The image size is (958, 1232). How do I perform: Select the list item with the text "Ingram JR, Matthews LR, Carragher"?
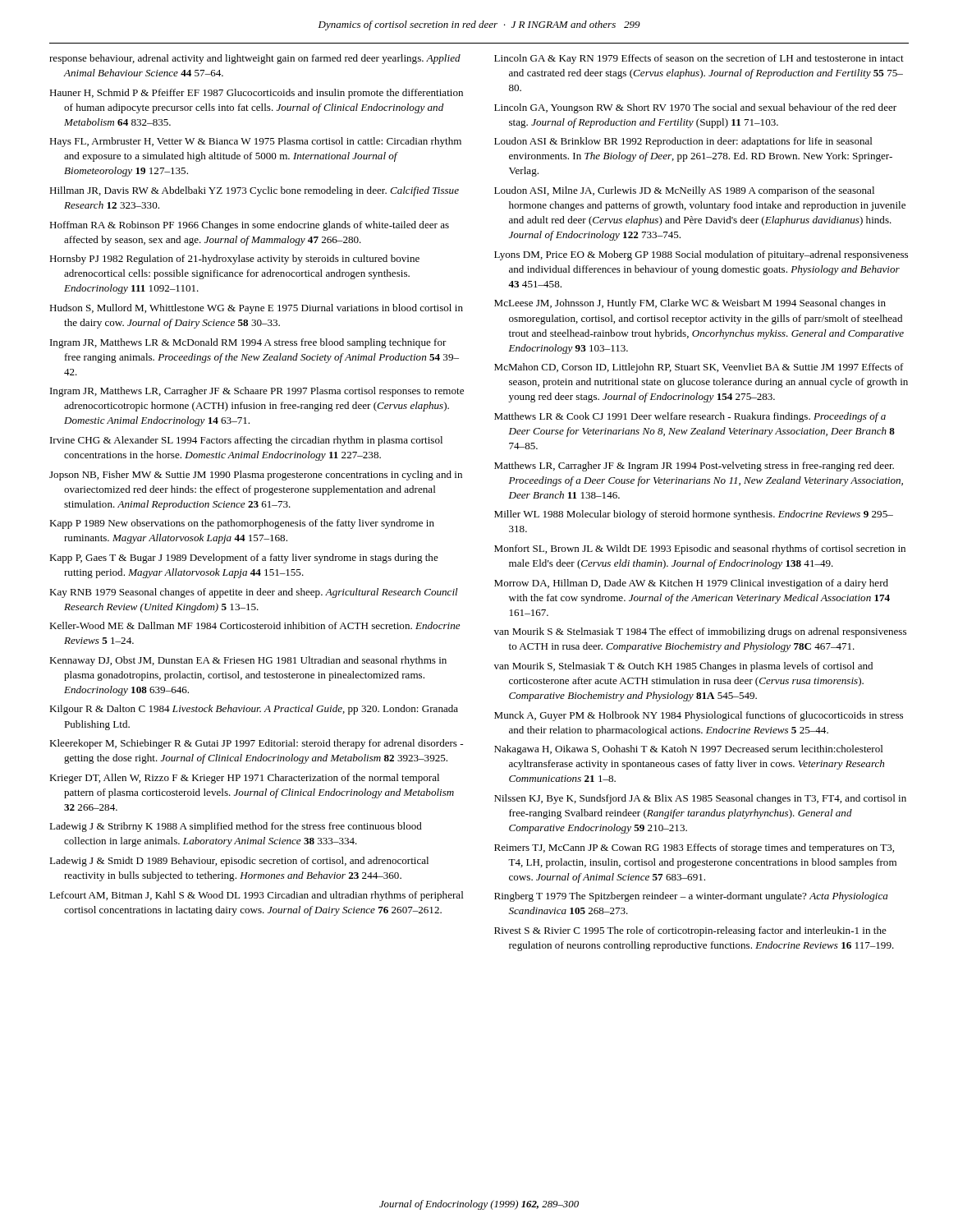point(257,406)
